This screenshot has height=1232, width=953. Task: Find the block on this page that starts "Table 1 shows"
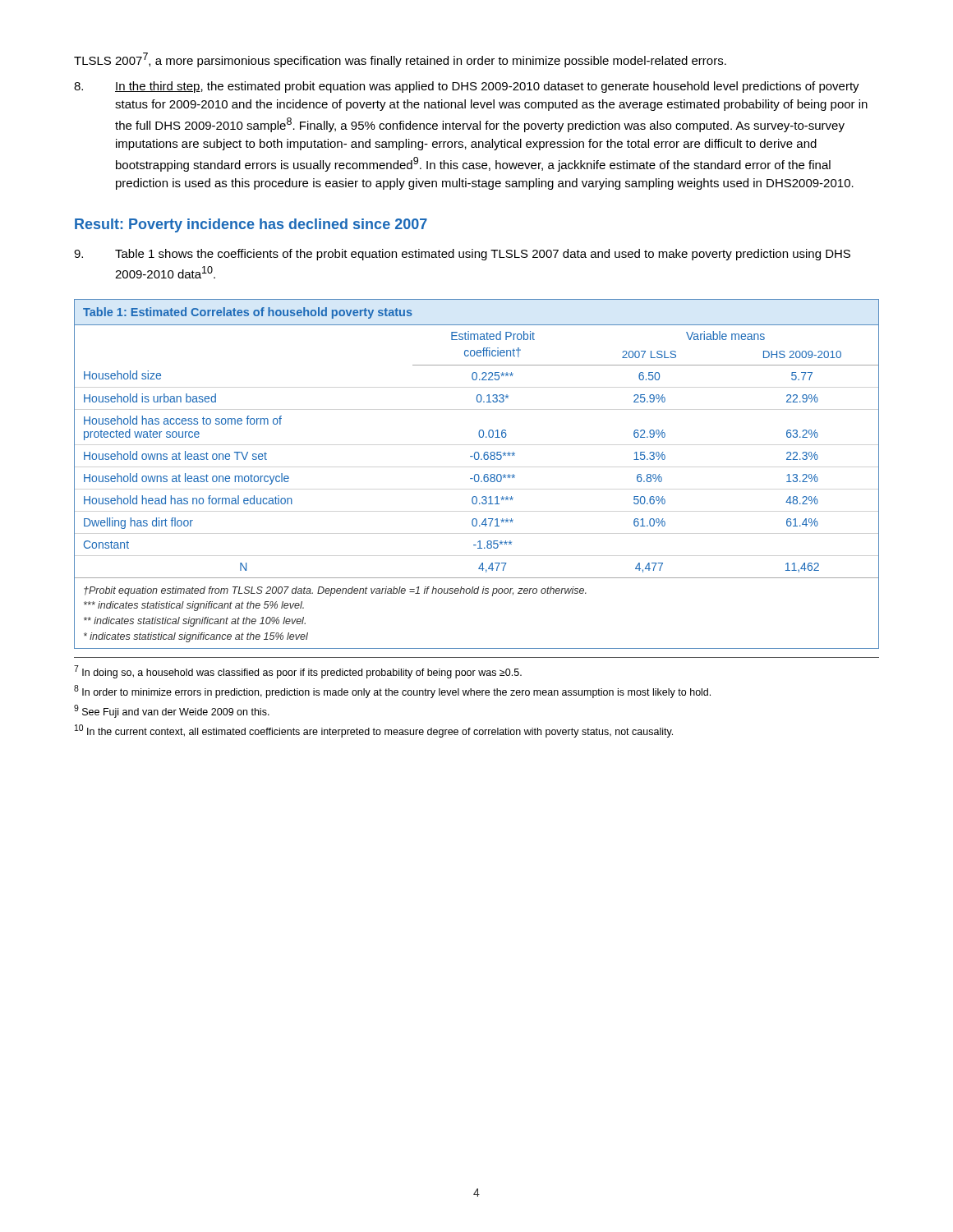click(x=476, y=264)
